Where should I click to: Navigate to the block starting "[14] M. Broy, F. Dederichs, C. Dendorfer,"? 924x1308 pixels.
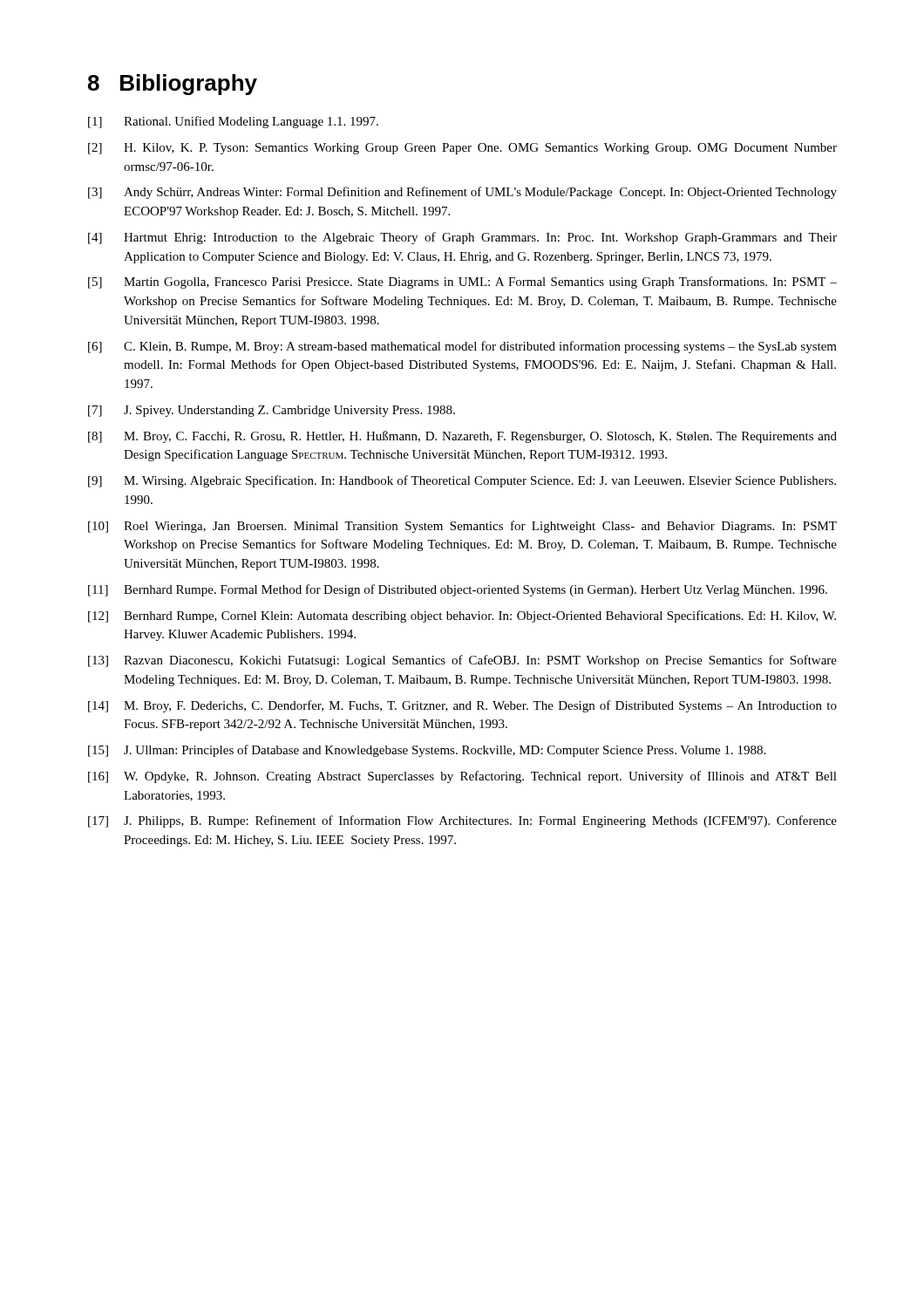(462, 715)
